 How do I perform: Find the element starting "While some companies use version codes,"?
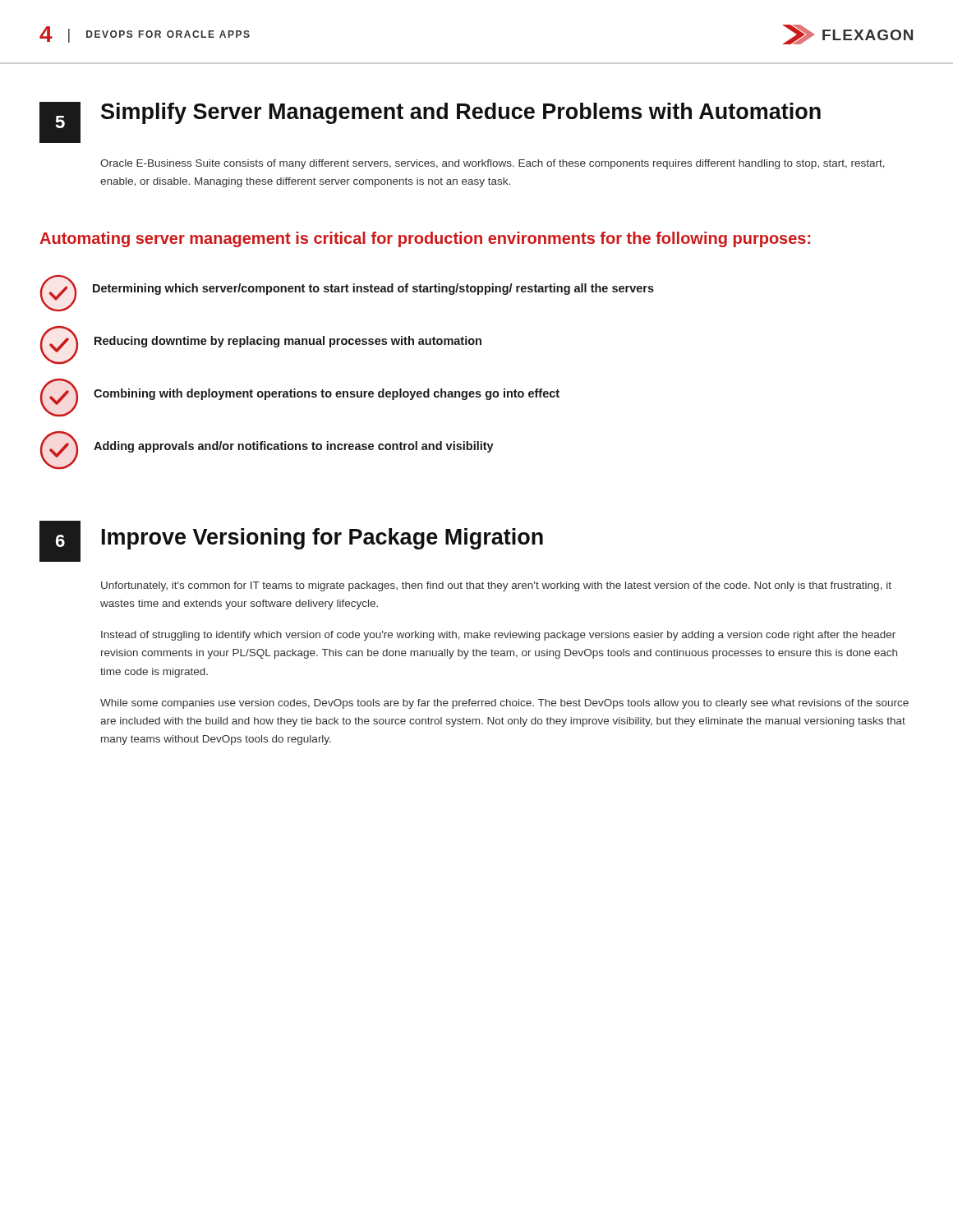505,721
